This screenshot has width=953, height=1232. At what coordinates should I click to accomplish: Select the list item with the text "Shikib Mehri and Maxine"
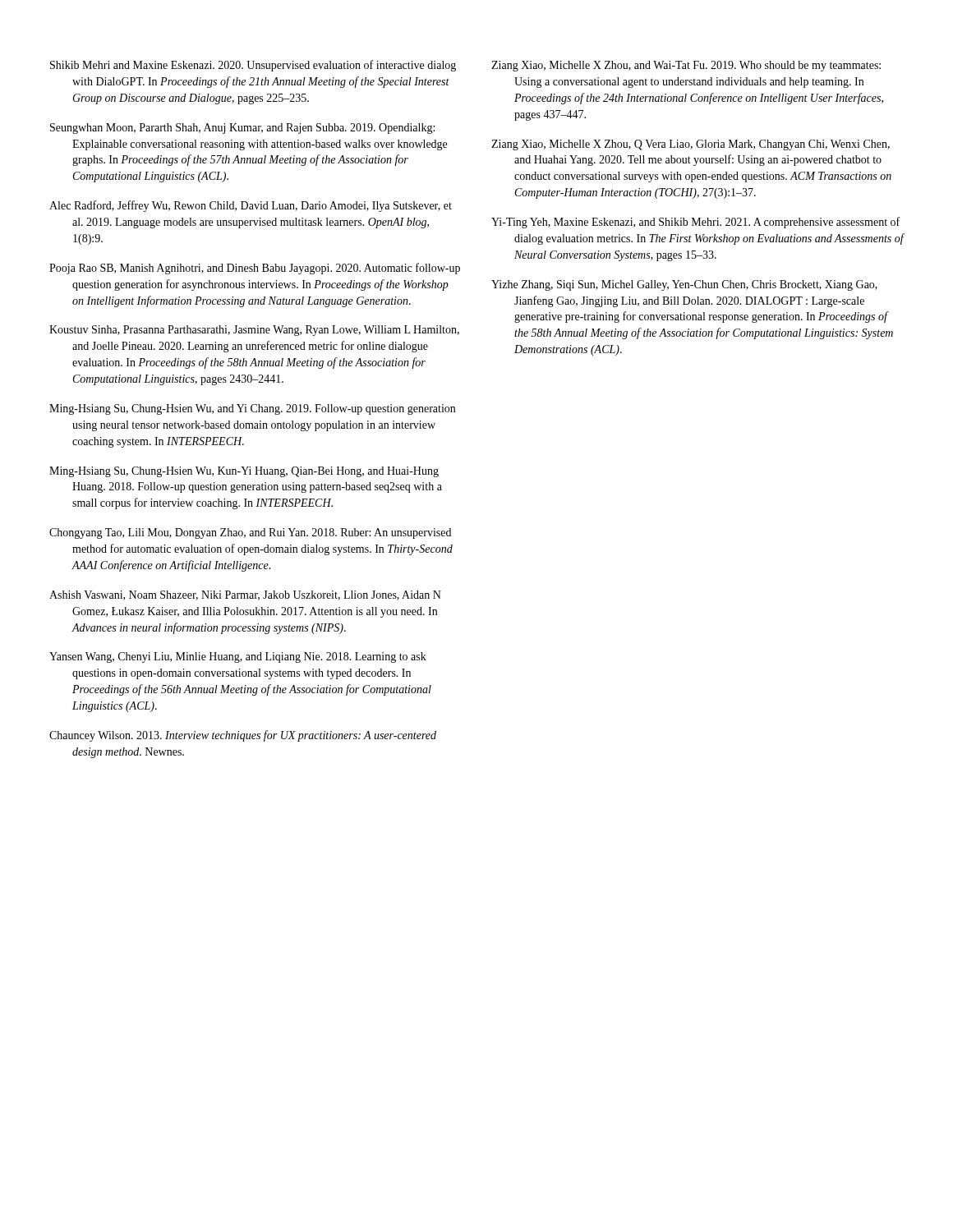pyautogui.click(x=253, y=82)
